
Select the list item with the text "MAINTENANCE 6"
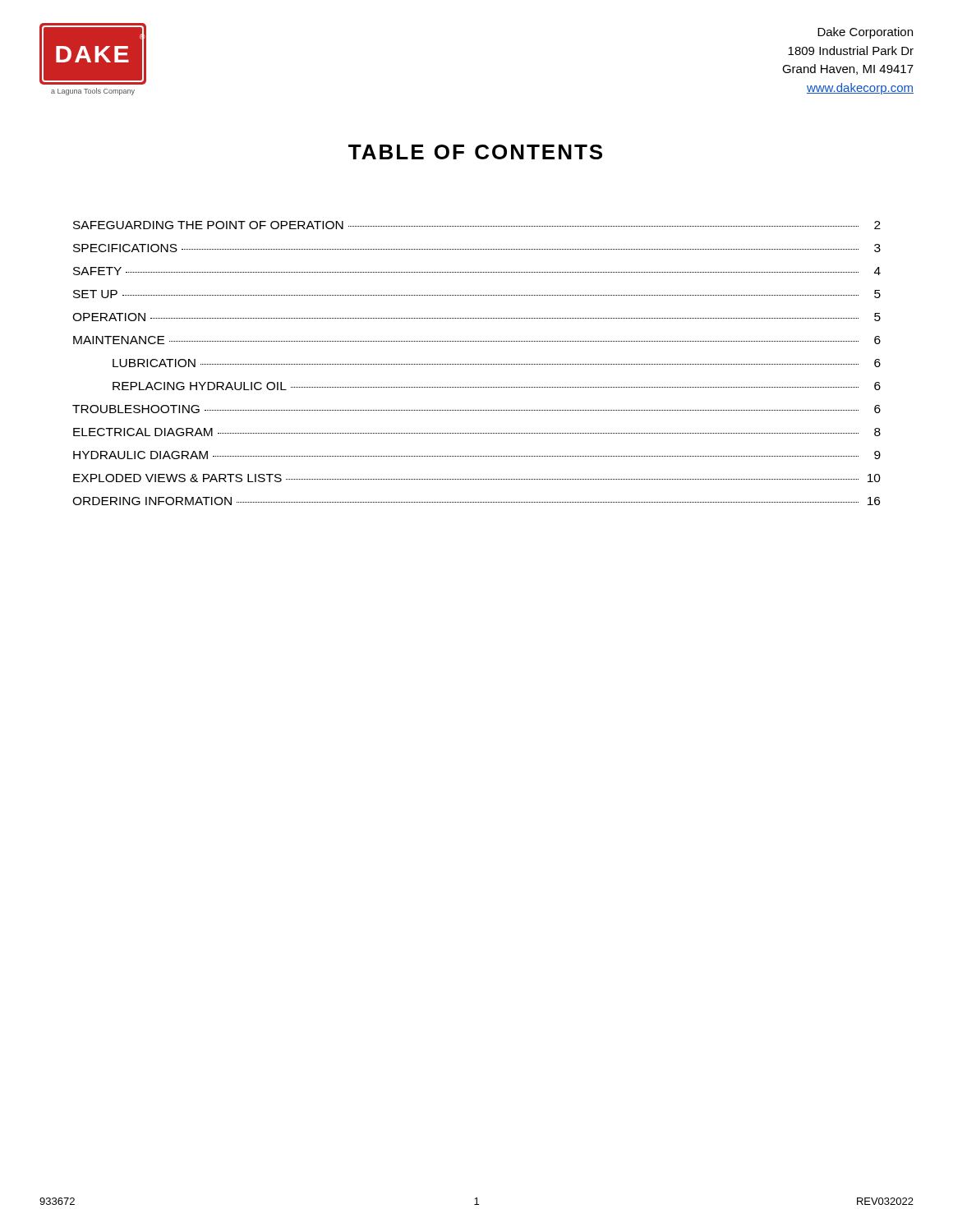(x=476, y=340)
